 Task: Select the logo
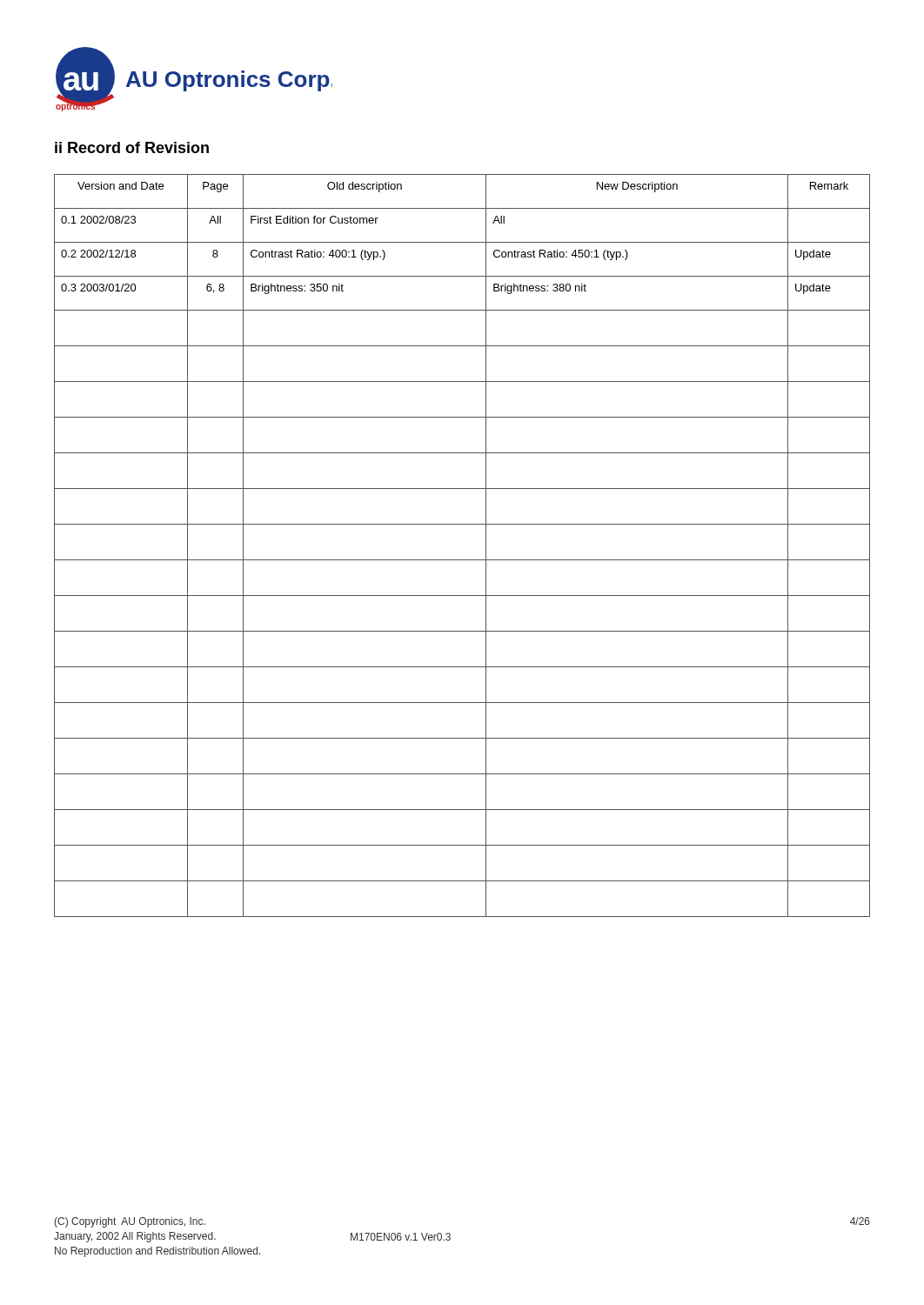tap(193, 81)
